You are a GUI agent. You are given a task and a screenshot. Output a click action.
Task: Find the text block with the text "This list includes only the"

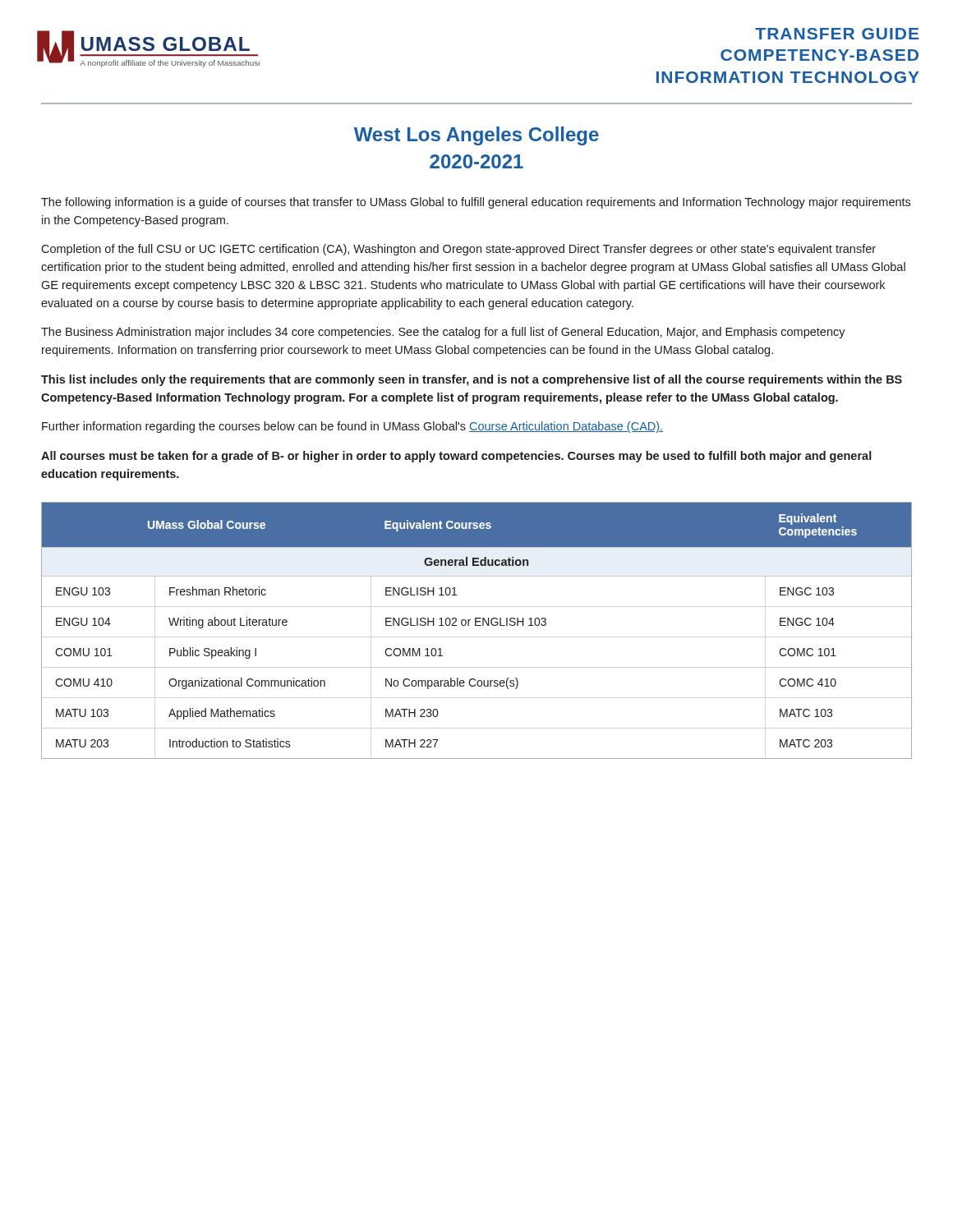coord(472,388)
